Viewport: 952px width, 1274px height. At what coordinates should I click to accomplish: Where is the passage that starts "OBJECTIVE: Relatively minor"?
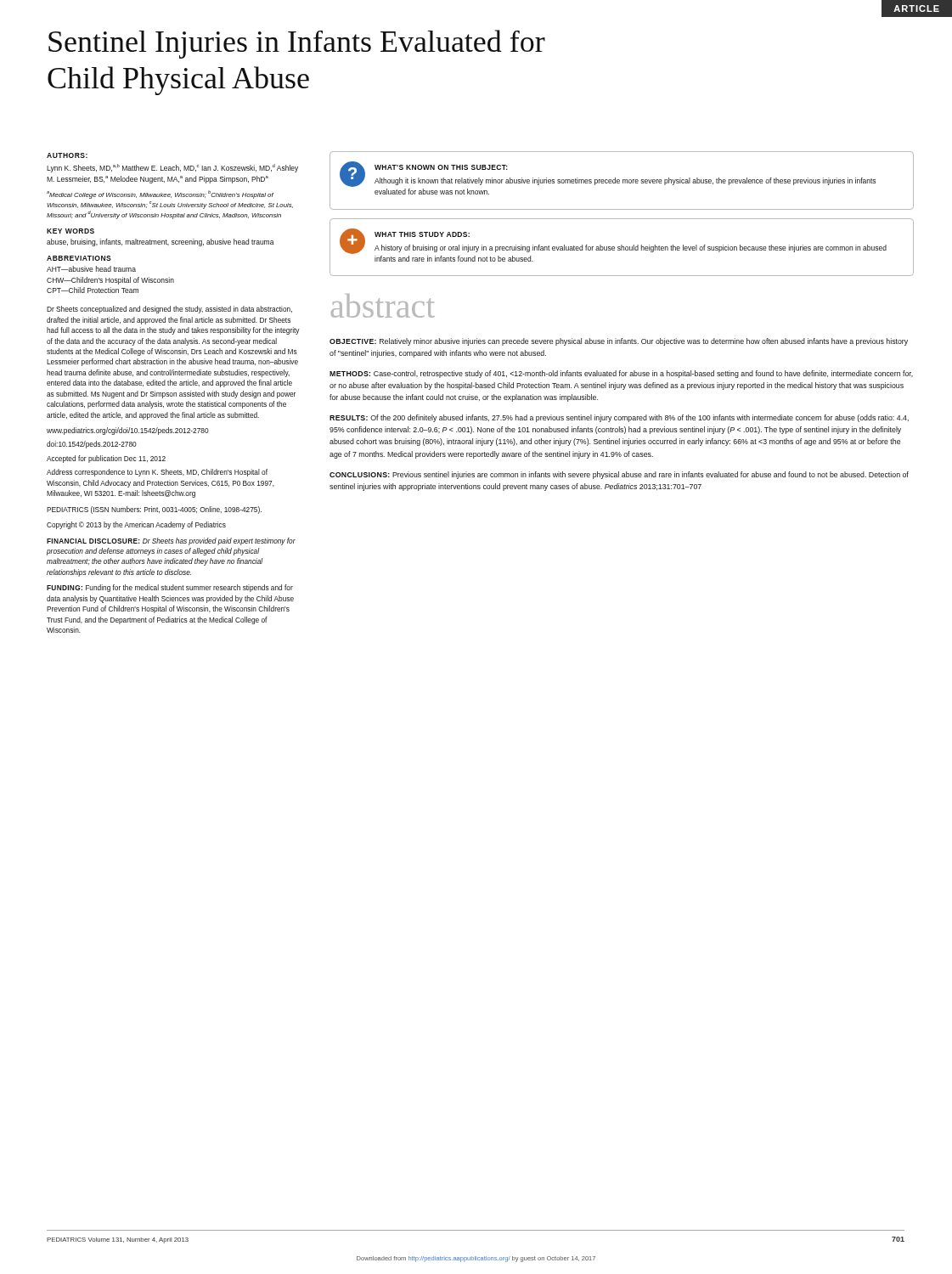coord(619,347)
